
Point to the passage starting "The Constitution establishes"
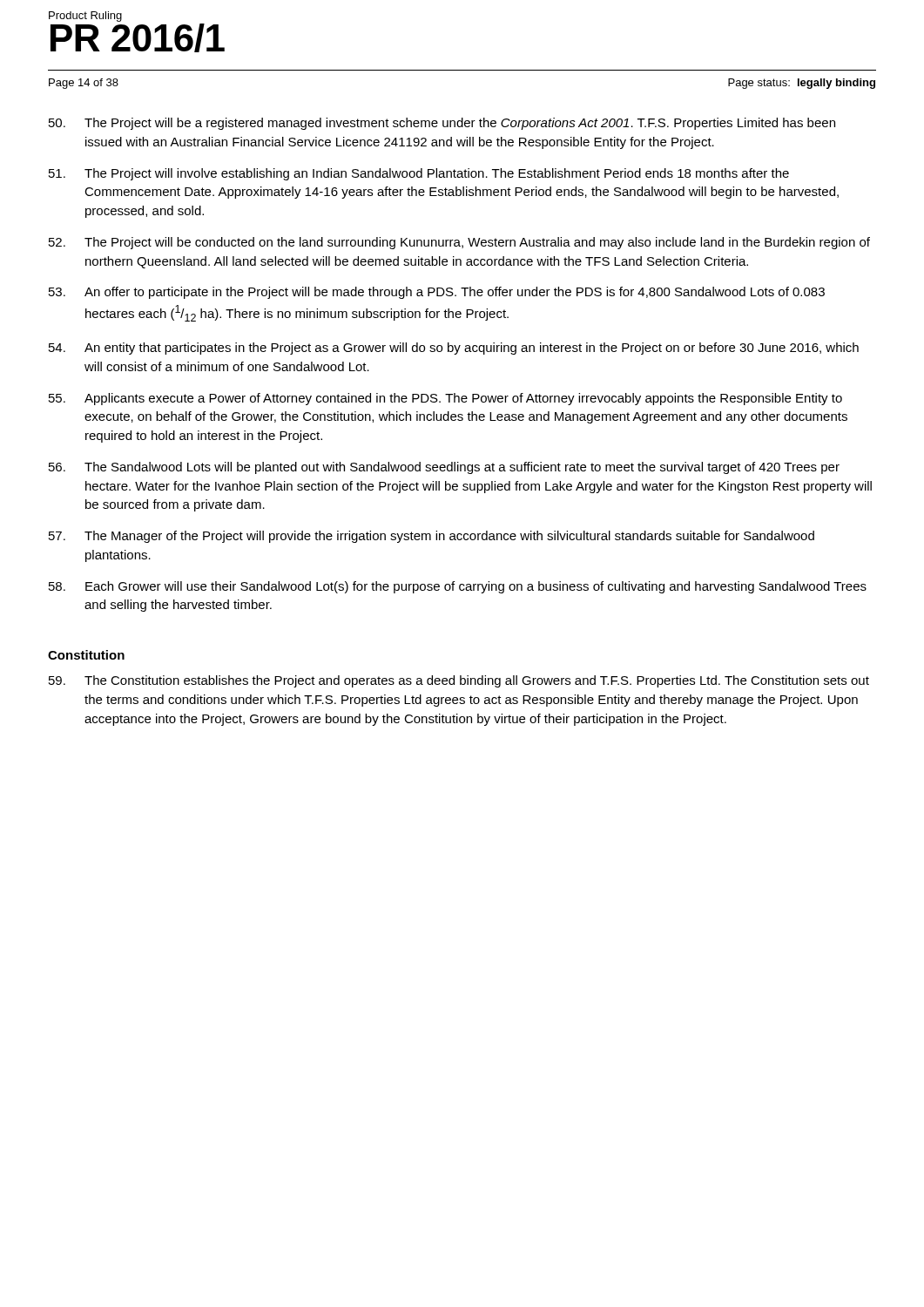(460, 699)
